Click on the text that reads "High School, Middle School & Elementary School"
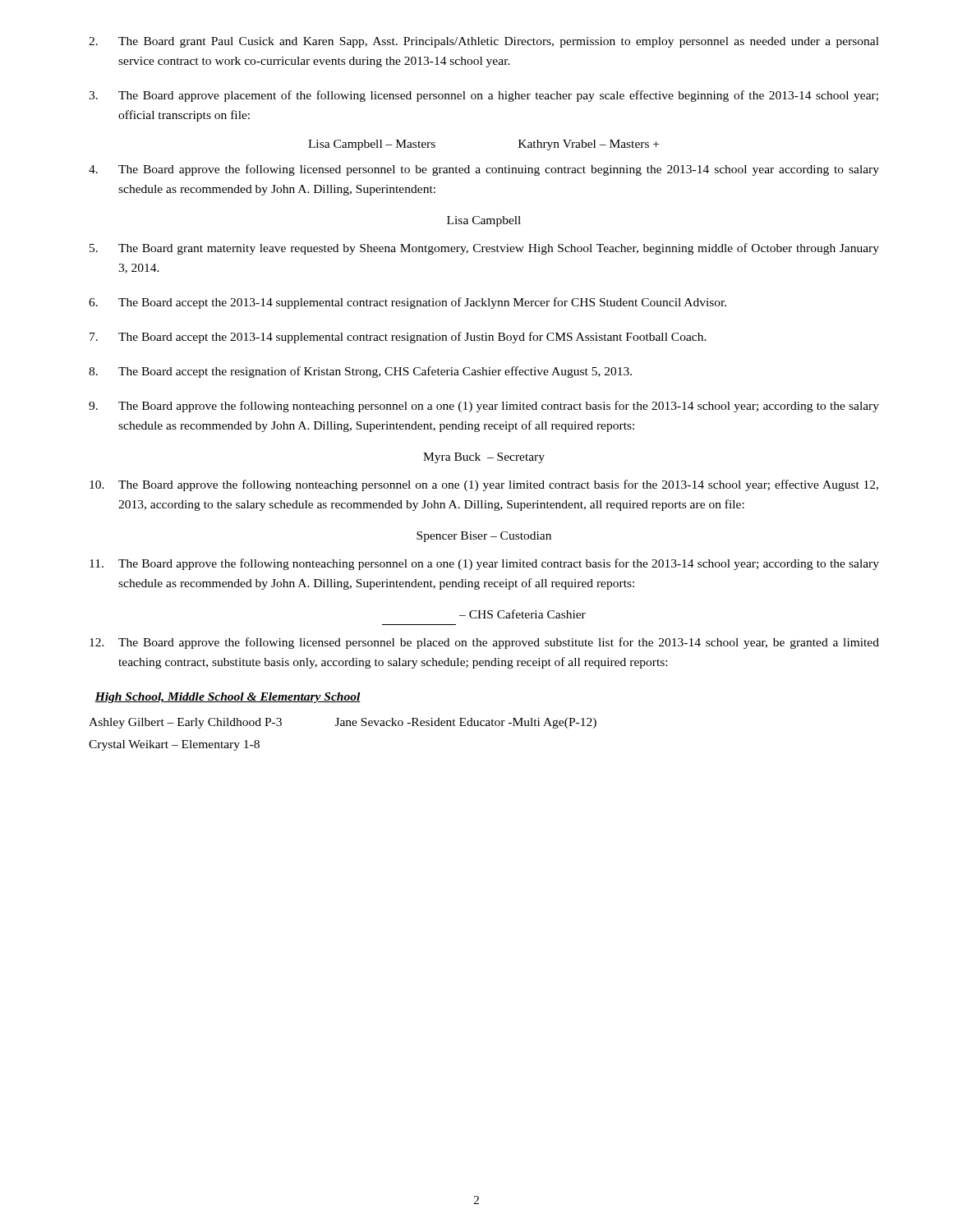Viewport: 953px width, 1232px height. click(x=224, y=696)
